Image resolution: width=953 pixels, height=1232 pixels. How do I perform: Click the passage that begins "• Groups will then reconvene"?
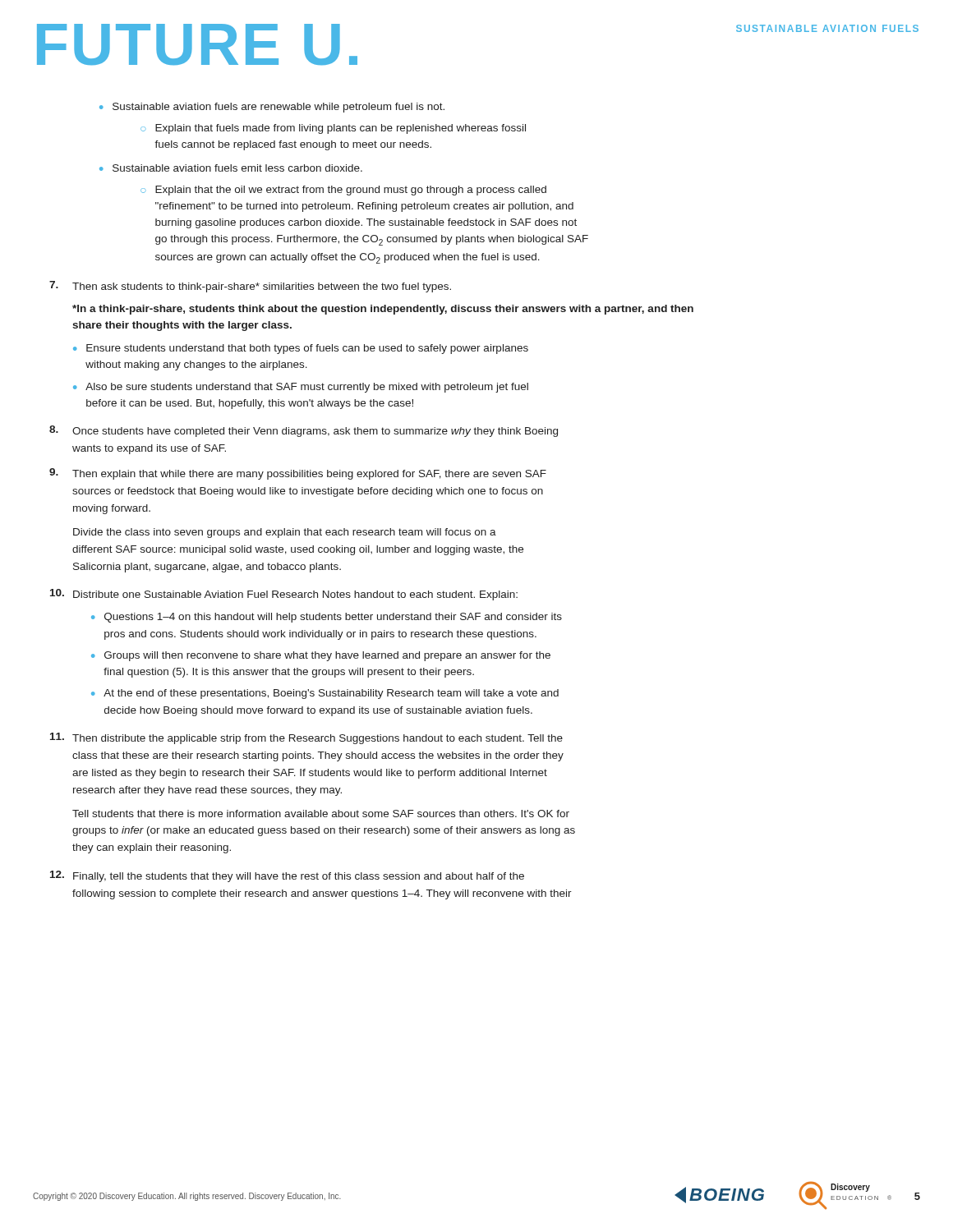[x=321, y=664]
